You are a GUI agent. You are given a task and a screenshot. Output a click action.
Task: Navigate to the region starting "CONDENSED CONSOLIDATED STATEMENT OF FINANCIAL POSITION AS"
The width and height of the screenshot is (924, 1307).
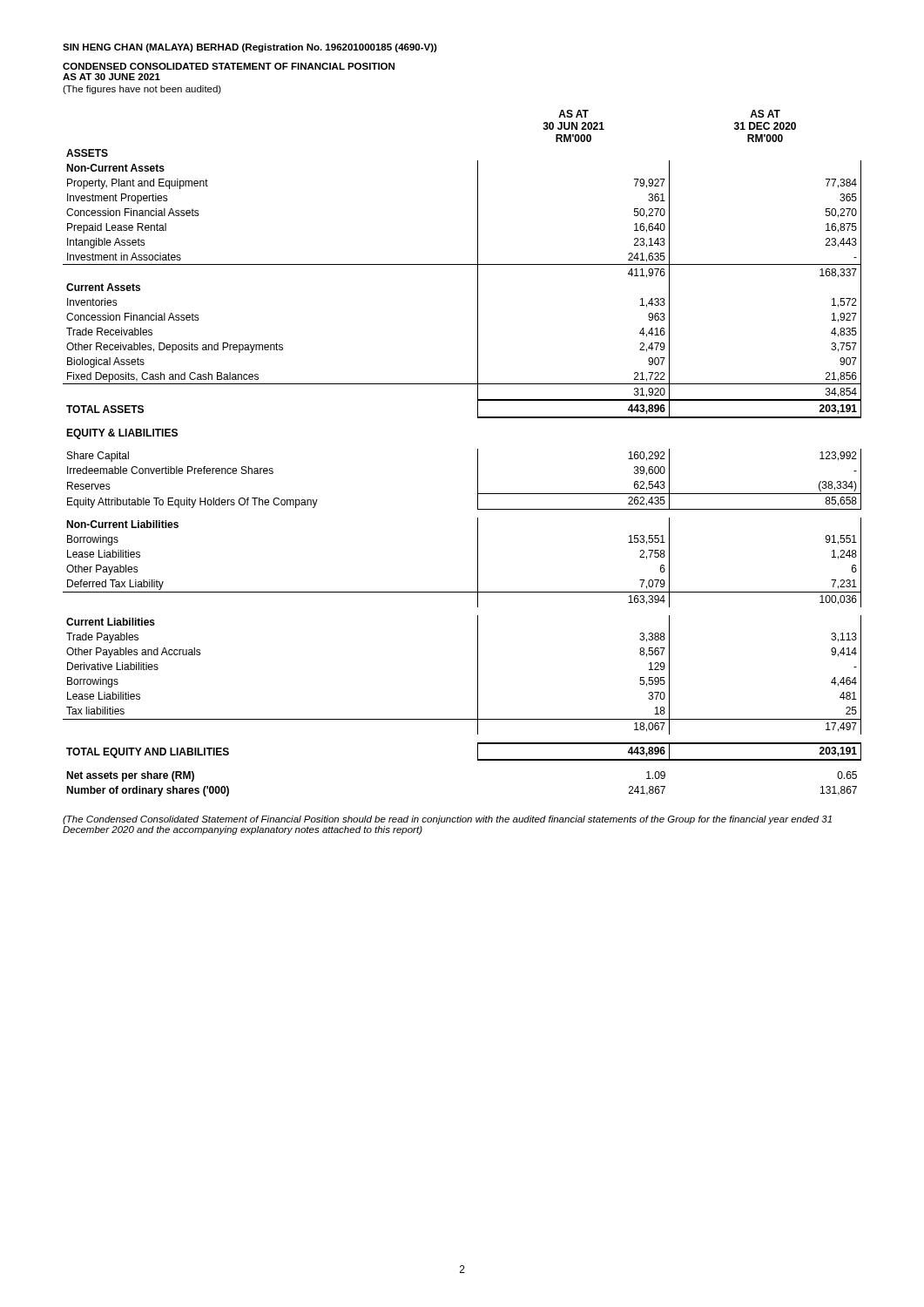229,71
